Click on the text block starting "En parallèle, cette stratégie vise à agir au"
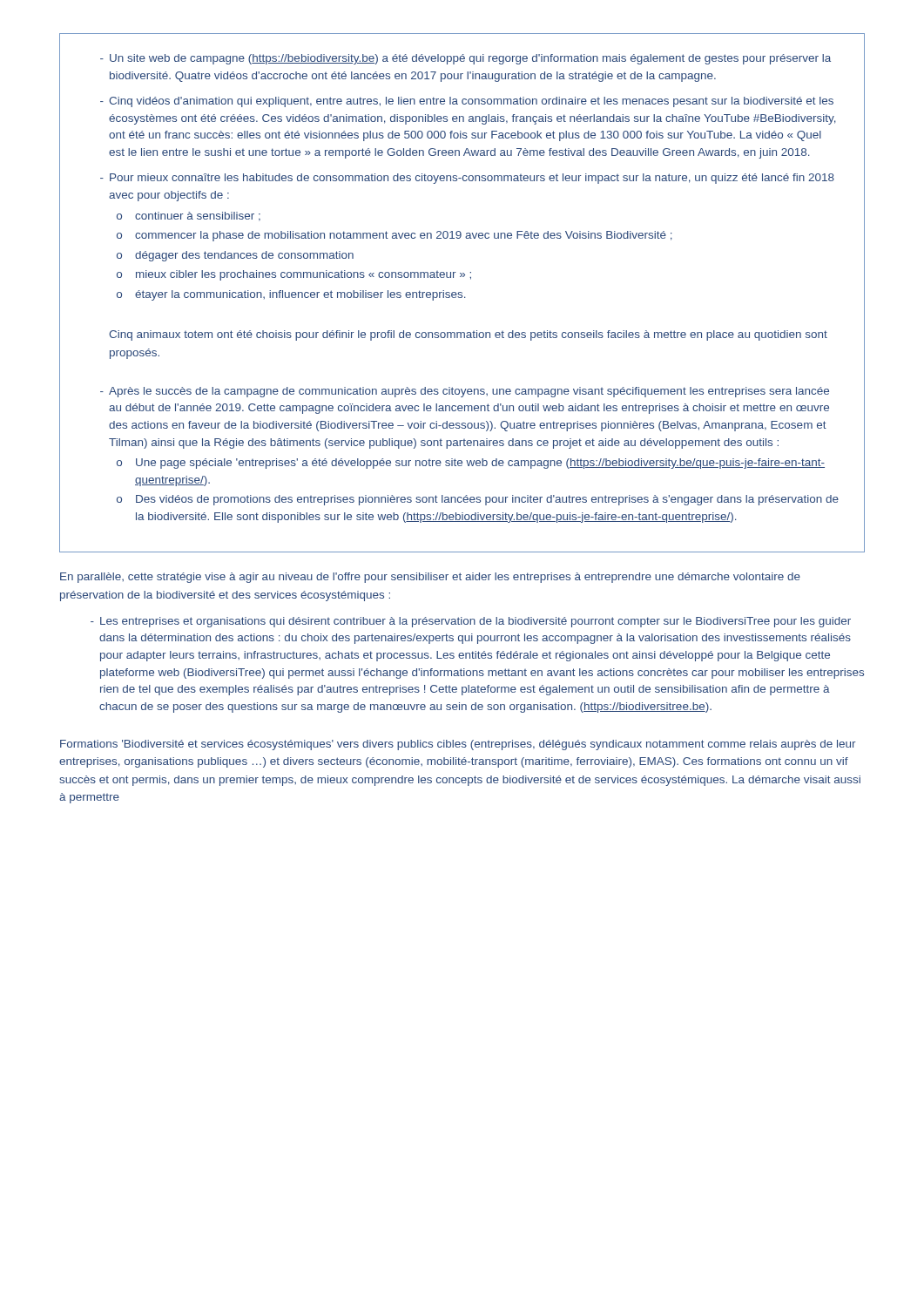The image size is (924, 1307). 430,585
